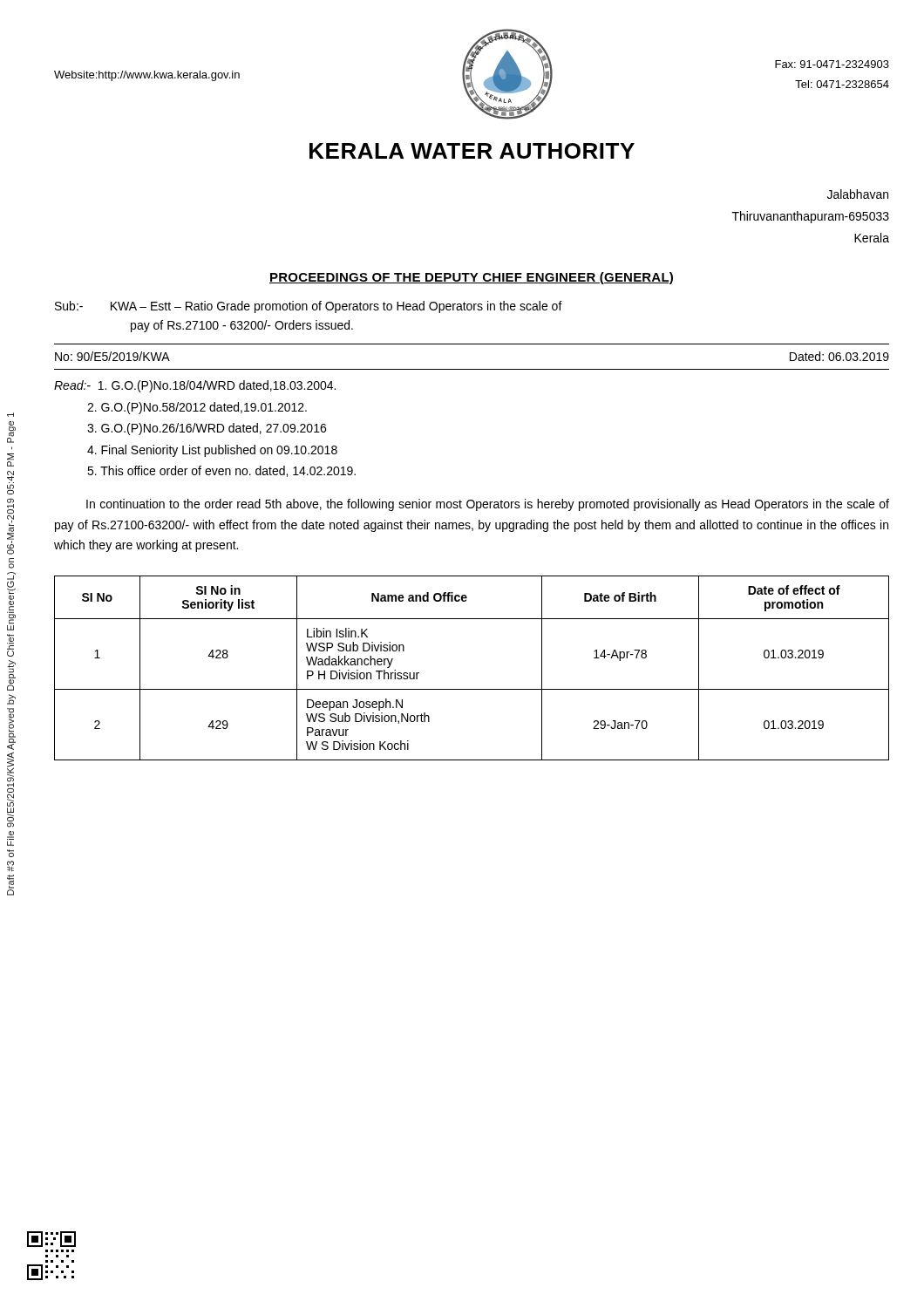Find the text that says "Jalabhavan Thiruvananthapuram-695033 Kerala"
The width and height of the screenshot is (924, 1308).
[810, 216]
